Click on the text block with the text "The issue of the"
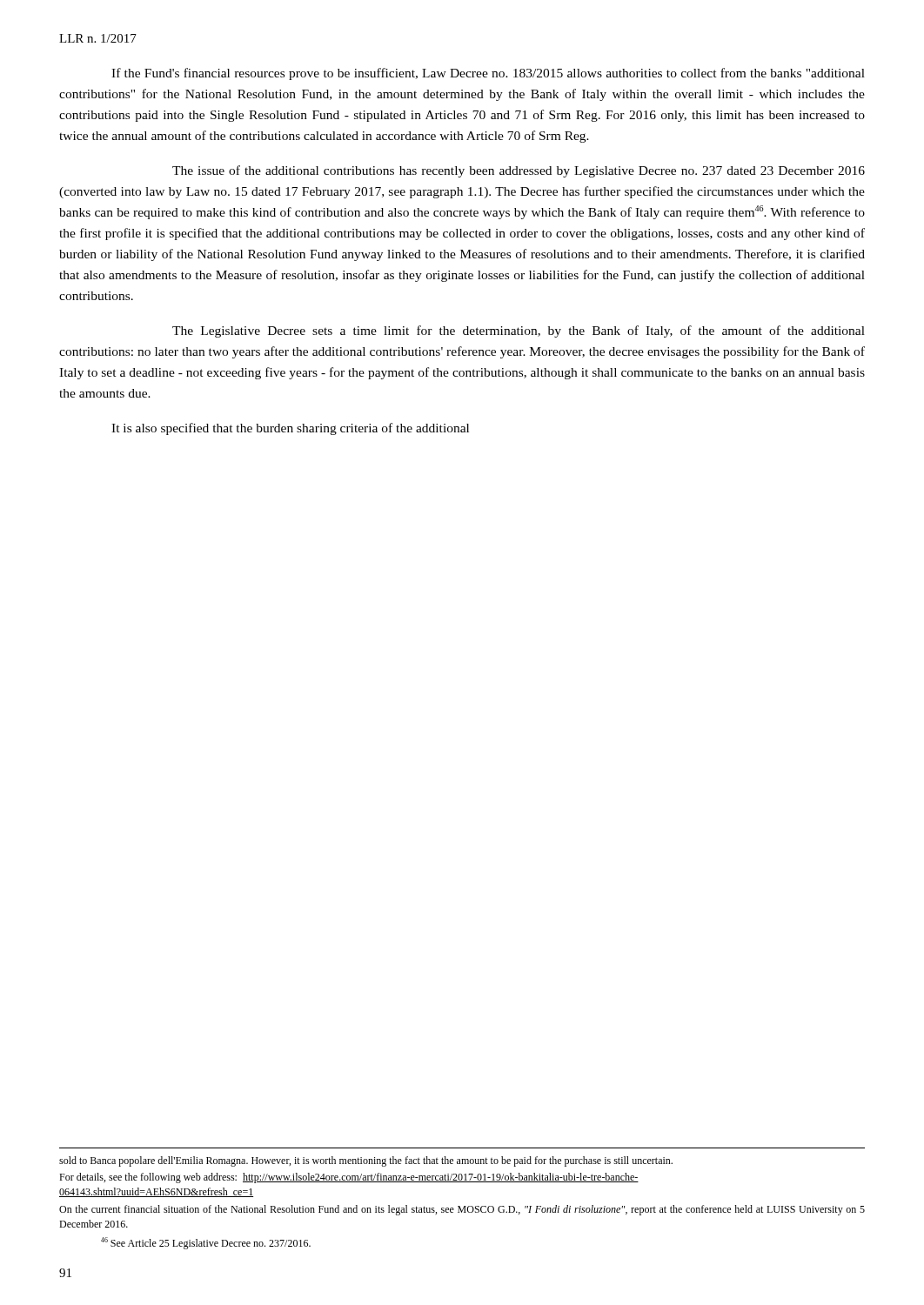This screenshot has height=1305, width=924. pyautogui.click(x=462, y=233)
